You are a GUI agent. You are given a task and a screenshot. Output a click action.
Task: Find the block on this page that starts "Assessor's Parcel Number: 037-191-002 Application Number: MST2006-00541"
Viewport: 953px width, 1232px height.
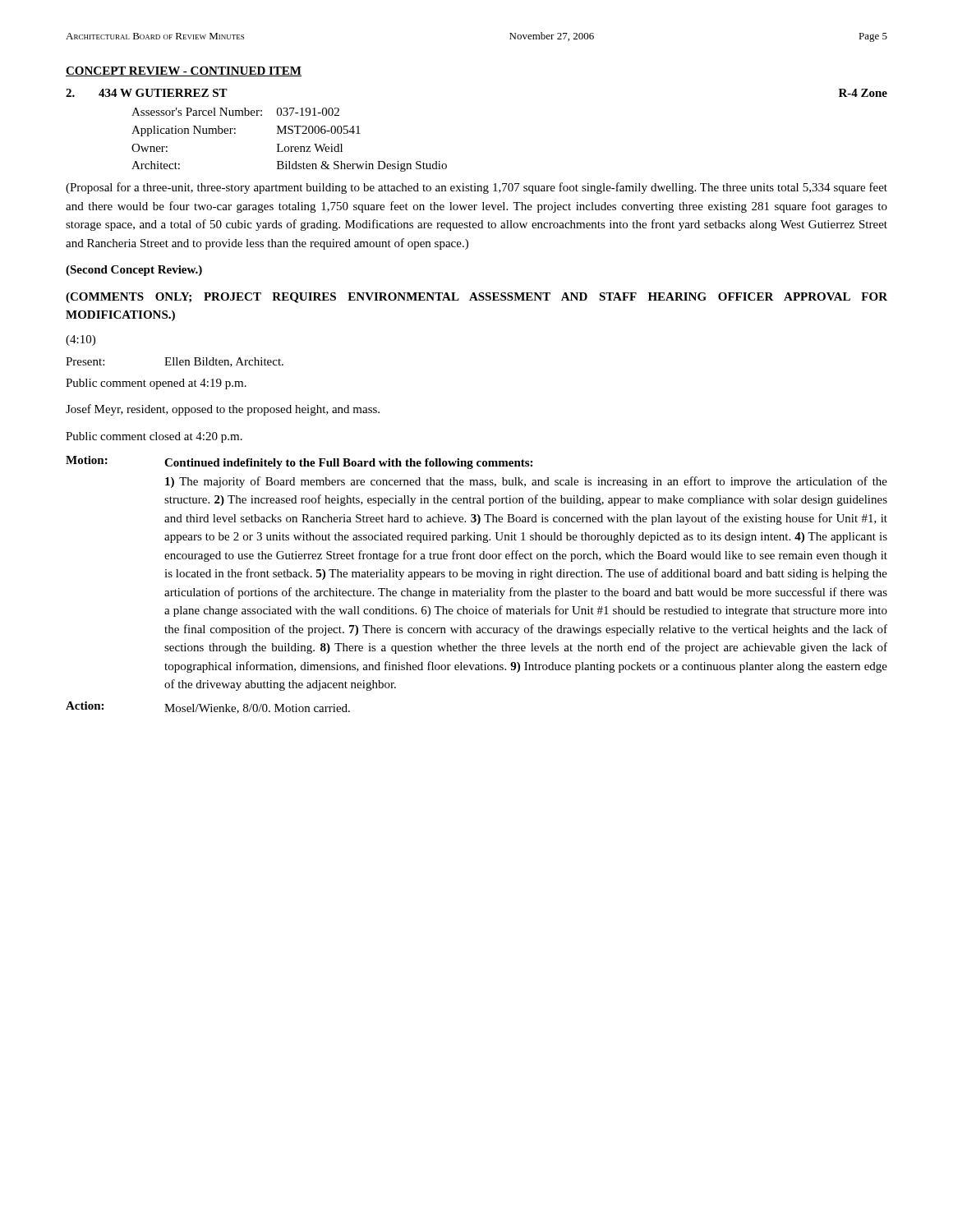click(x=296, y=139)
